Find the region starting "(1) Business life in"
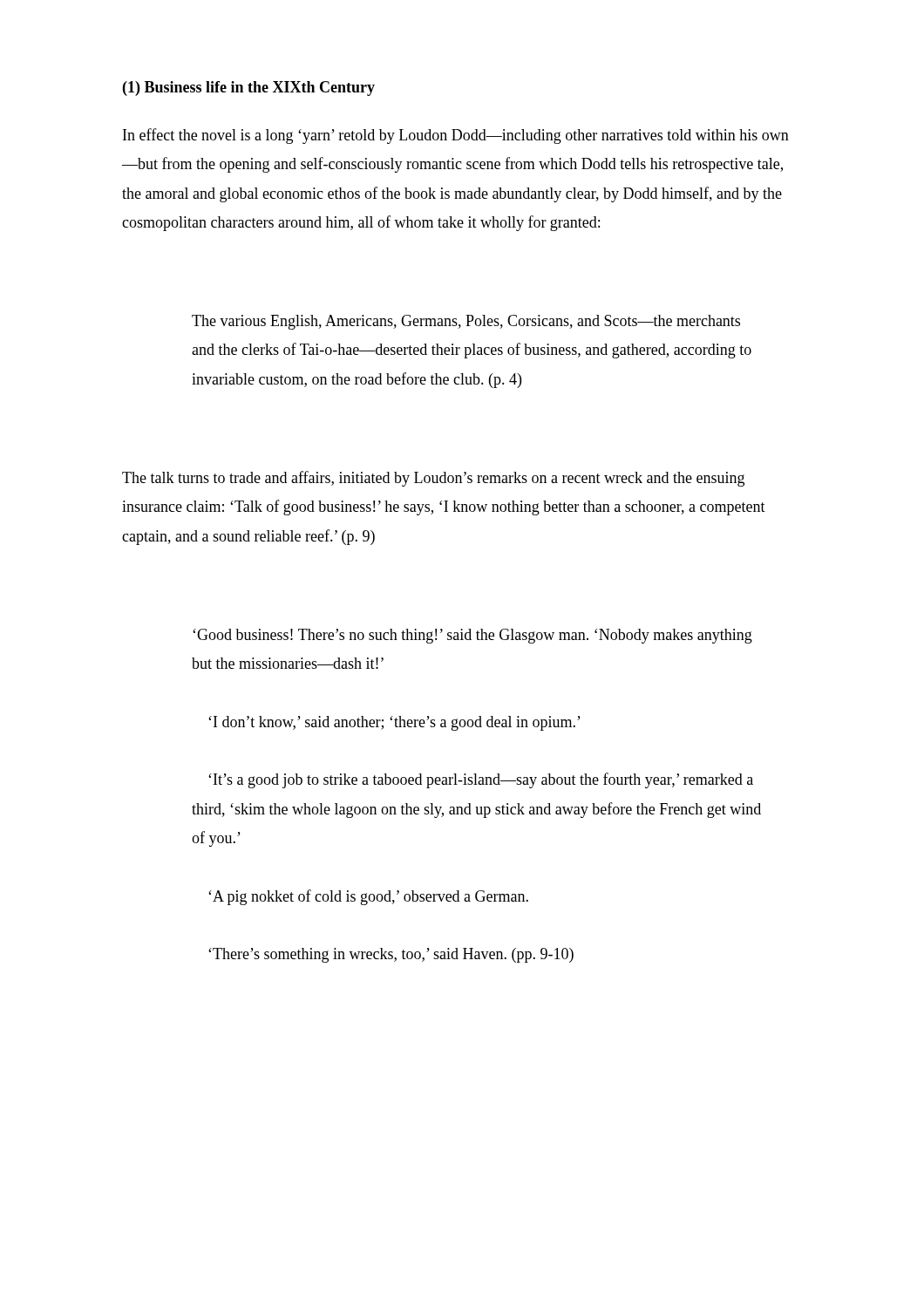Viewport: 924px width, 1308px height. 248,87
